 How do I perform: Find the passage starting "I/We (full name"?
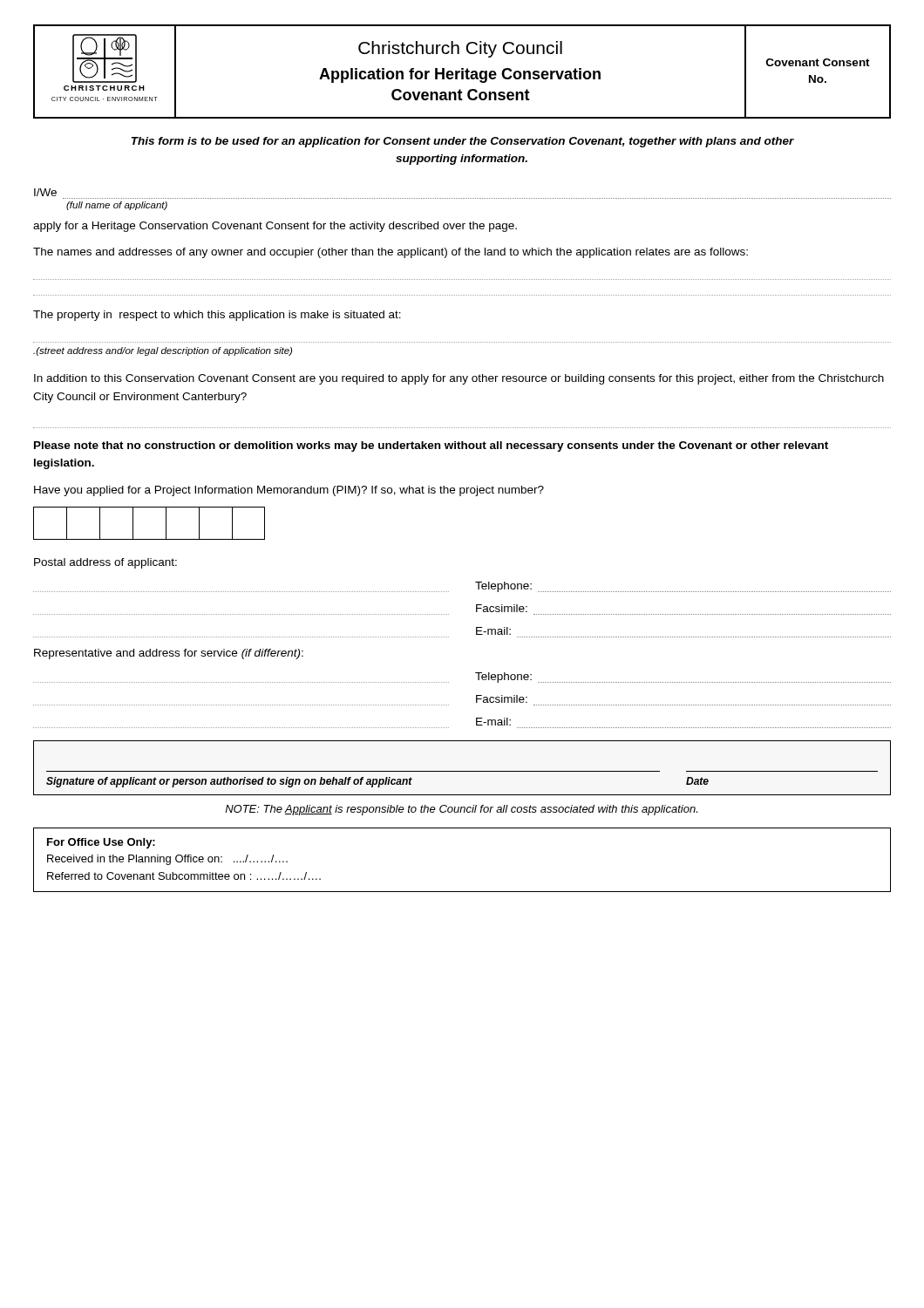point(462,196)
